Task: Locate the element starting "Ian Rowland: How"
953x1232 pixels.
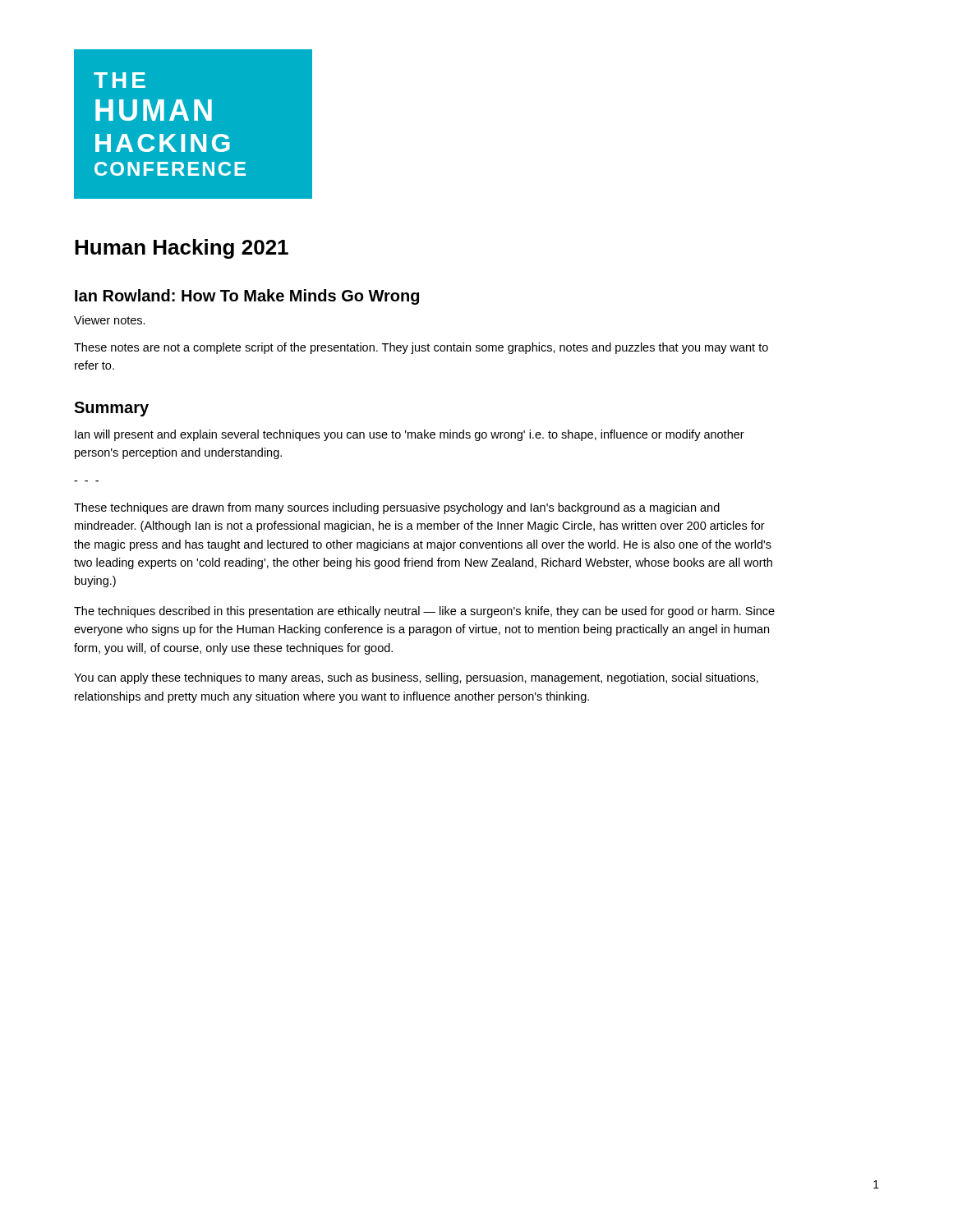Action: click(x=247, y=296)
